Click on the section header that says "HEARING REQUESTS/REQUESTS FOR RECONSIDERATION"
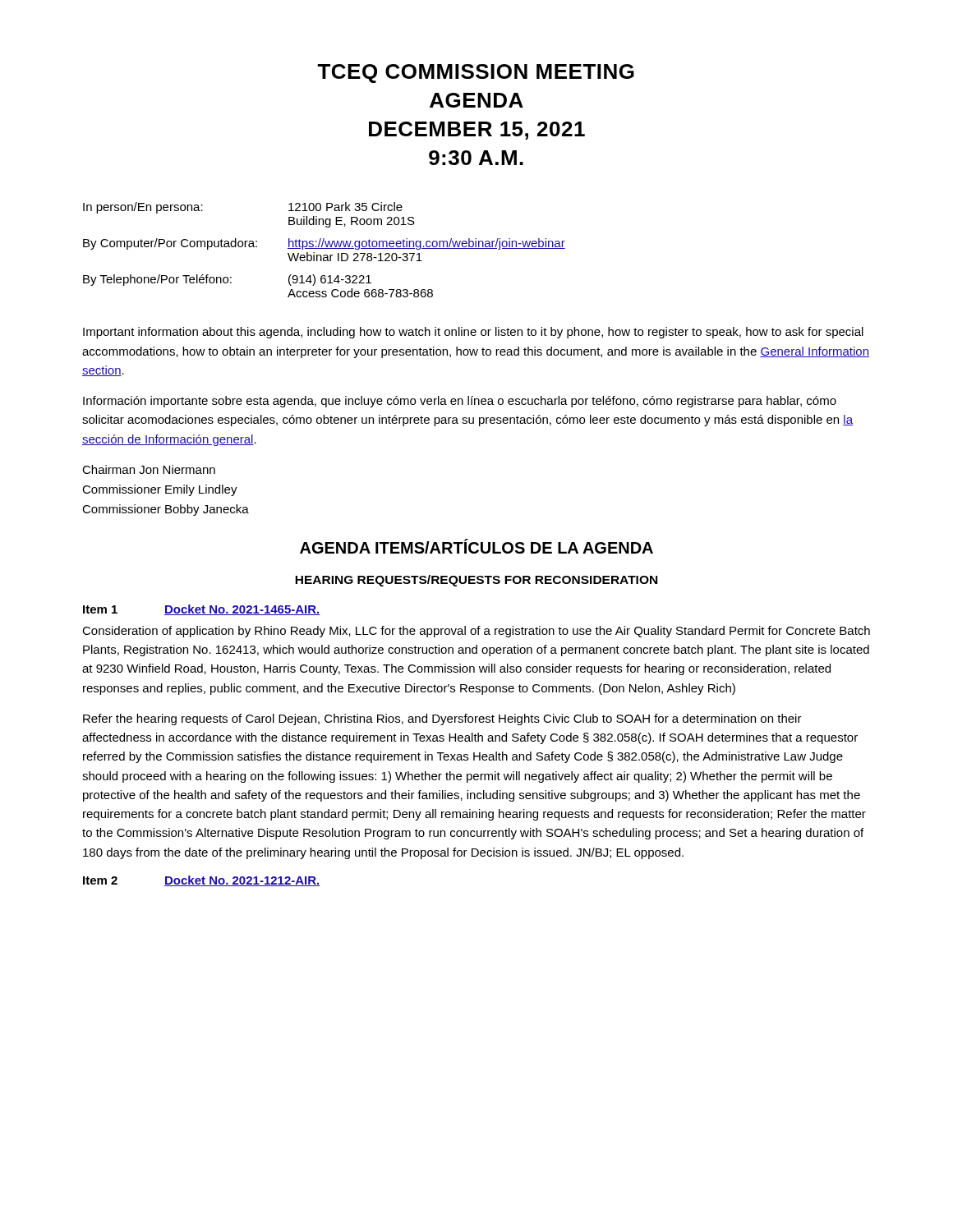The image size is (953, 1232). point(476,579)
